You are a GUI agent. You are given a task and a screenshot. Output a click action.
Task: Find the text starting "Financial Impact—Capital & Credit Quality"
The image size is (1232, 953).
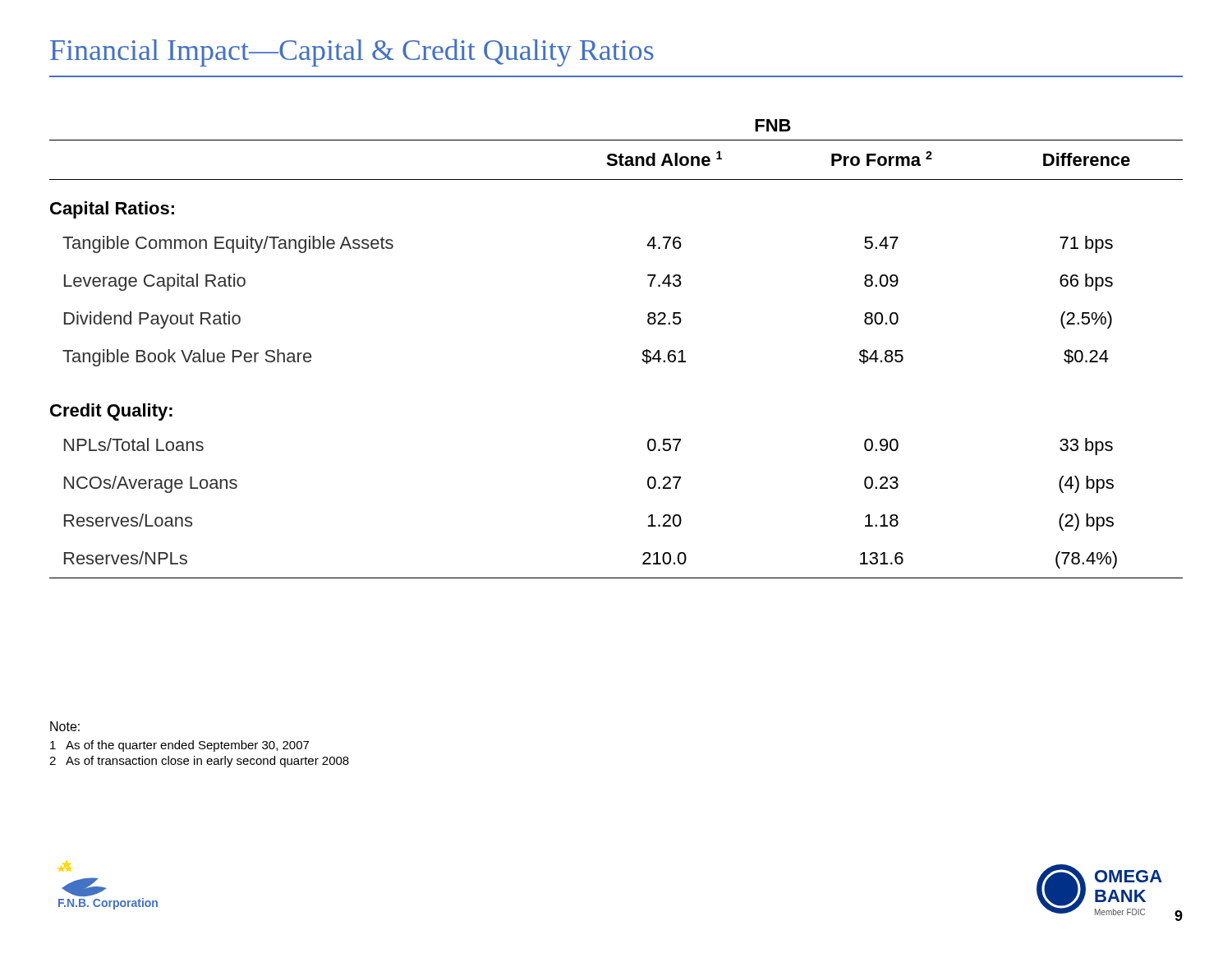[616, 55]
